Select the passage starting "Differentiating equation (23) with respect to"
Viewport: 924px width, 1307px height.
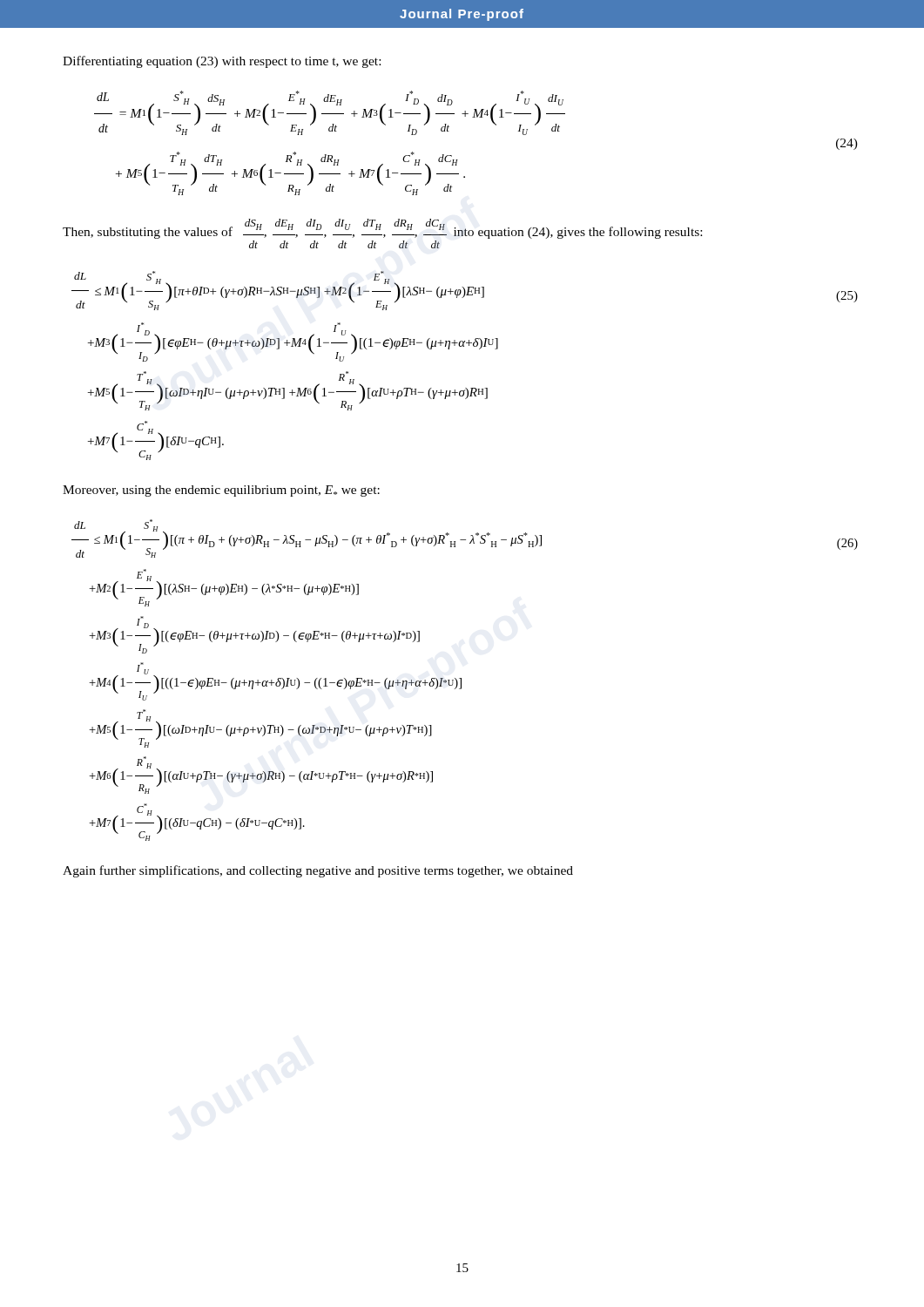click(x=222, y=61)
